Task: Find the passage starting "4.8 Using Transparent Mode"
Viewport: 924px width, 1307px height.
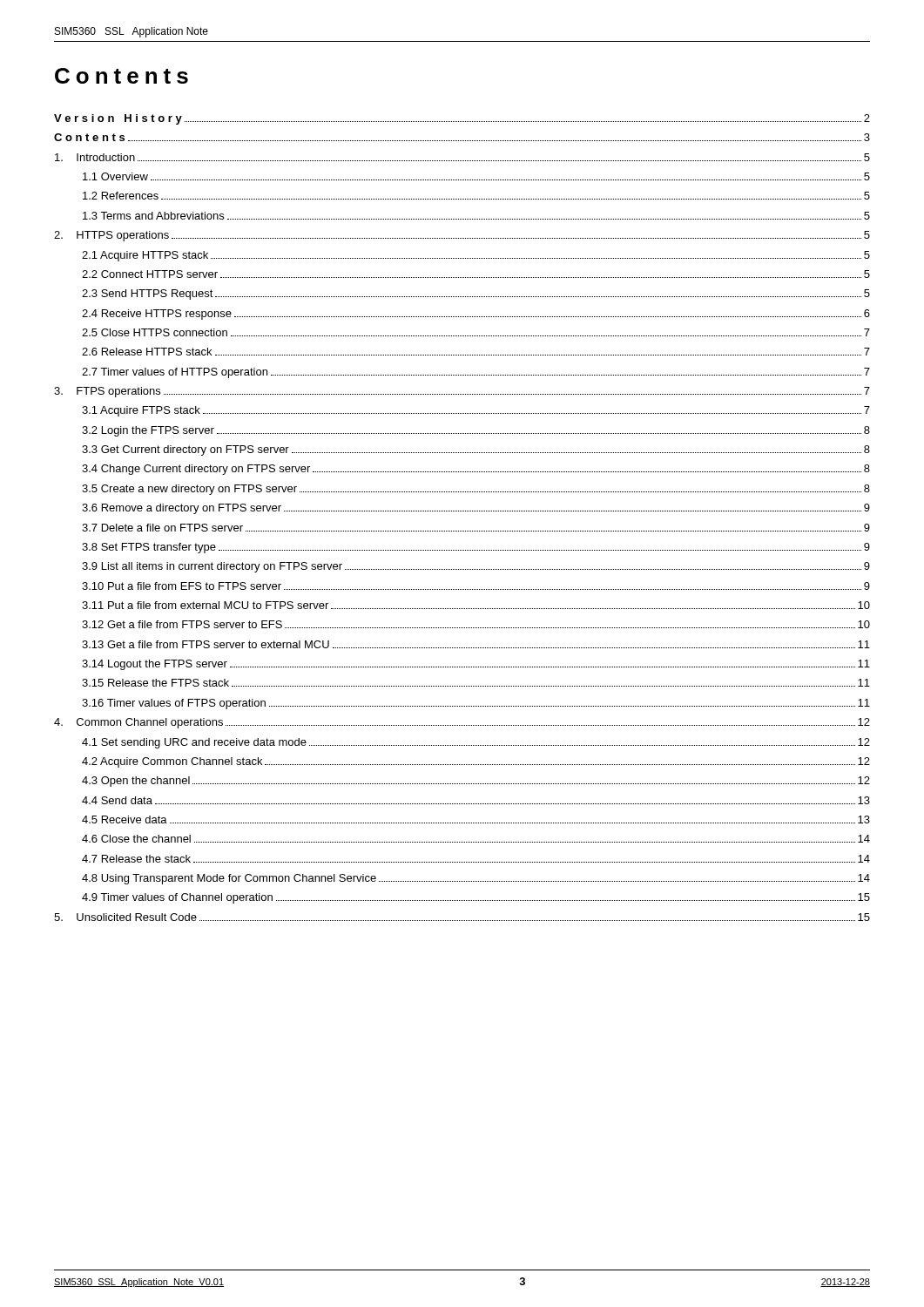Action: tap(476, 879)
